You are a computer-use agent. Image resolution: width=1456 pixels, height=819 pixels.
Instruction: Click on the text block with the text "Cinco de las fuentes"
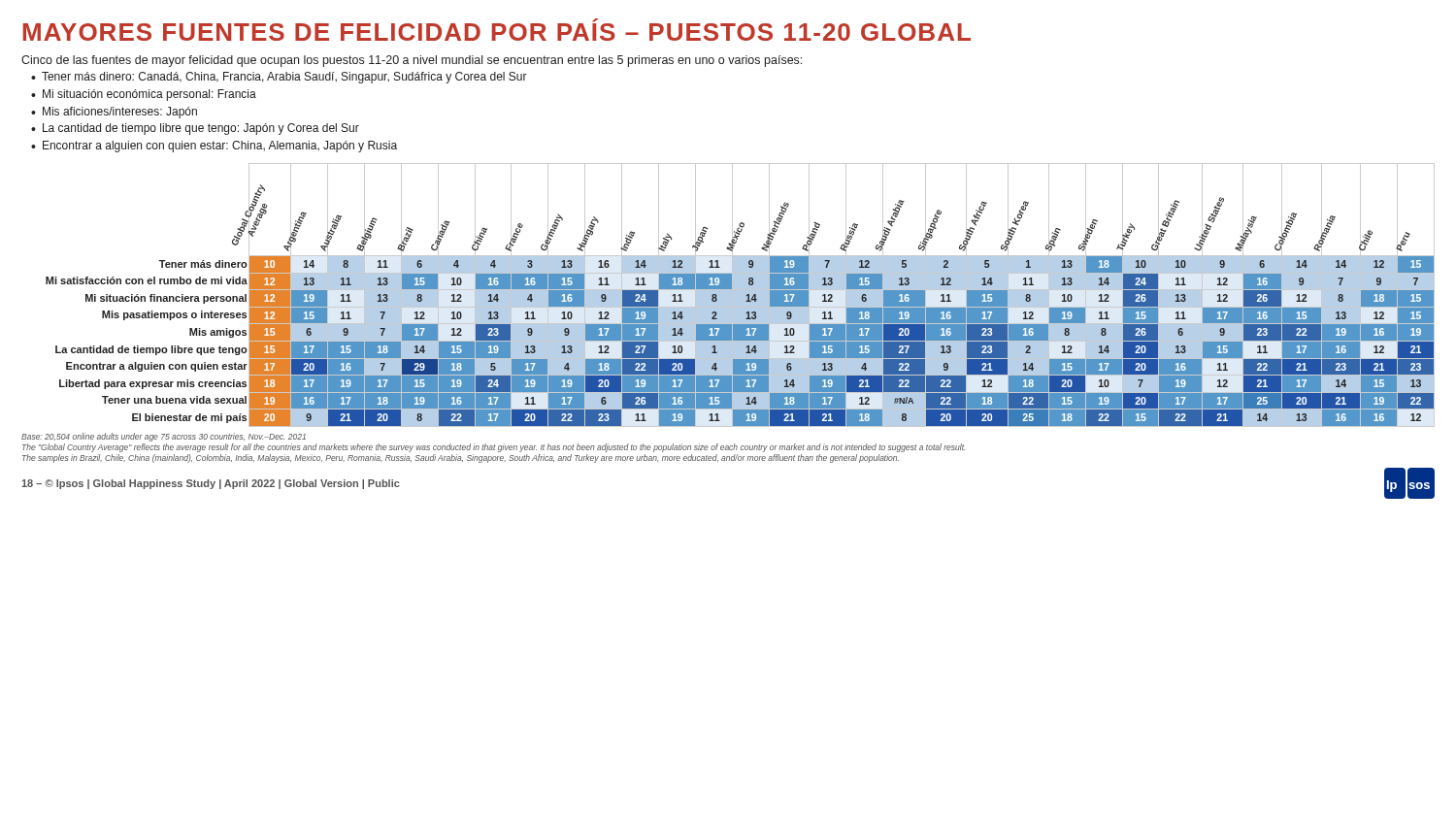412,60
